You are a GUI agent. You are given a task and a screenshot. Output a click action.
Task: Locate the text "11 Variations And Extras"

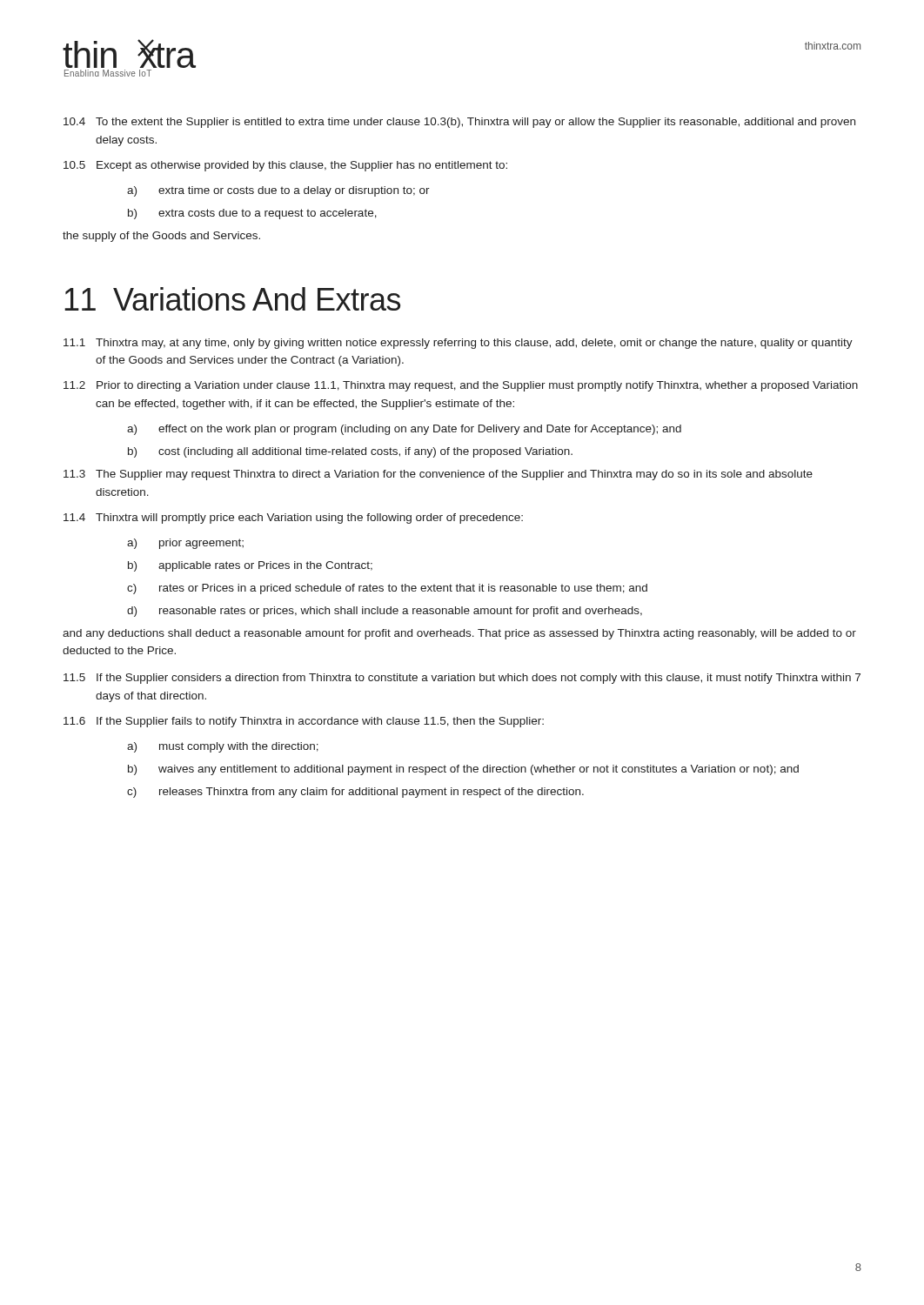coord(232,299)
